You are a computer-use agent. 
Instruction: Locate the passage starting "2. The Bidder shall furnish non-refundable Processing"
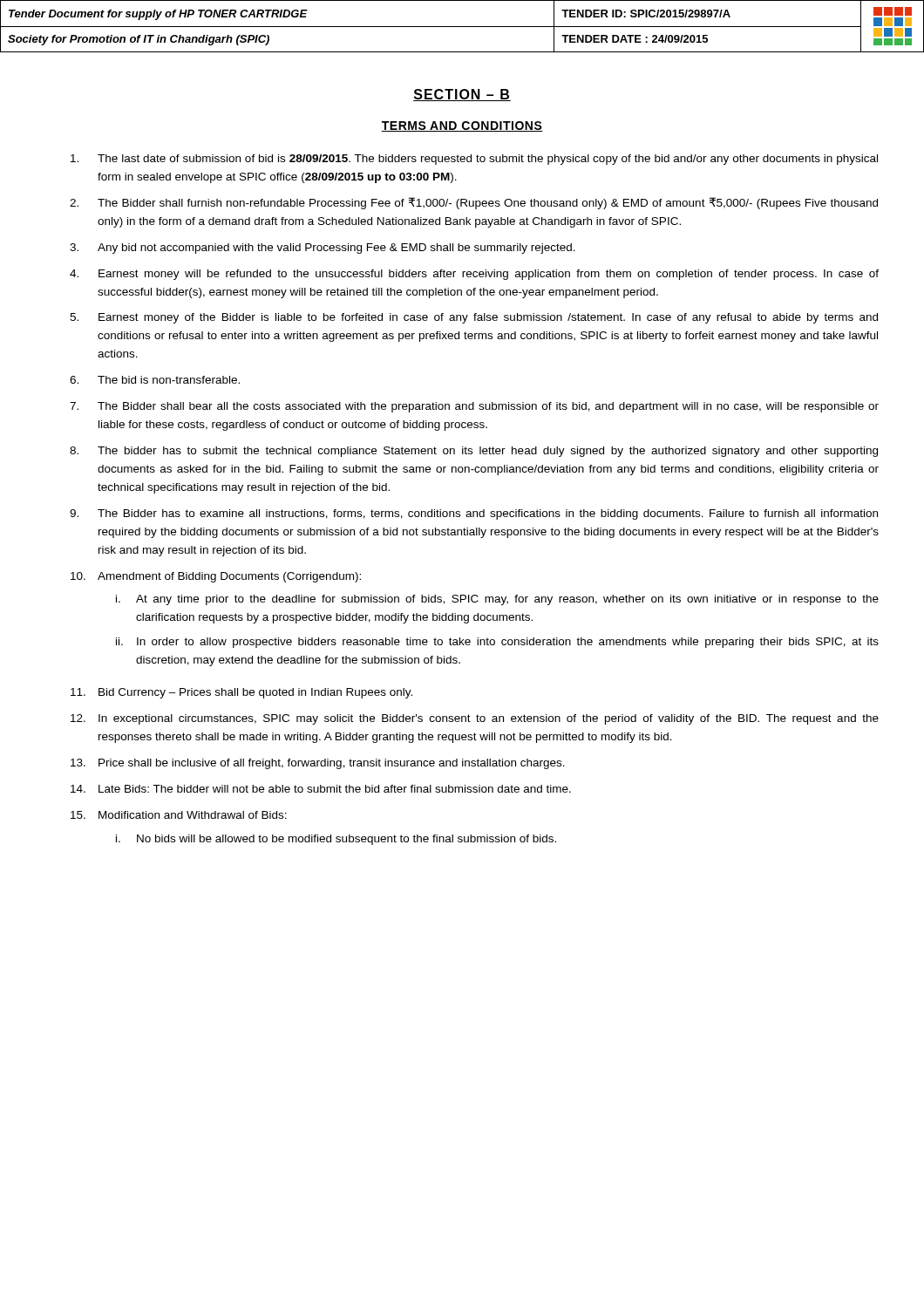474,213
